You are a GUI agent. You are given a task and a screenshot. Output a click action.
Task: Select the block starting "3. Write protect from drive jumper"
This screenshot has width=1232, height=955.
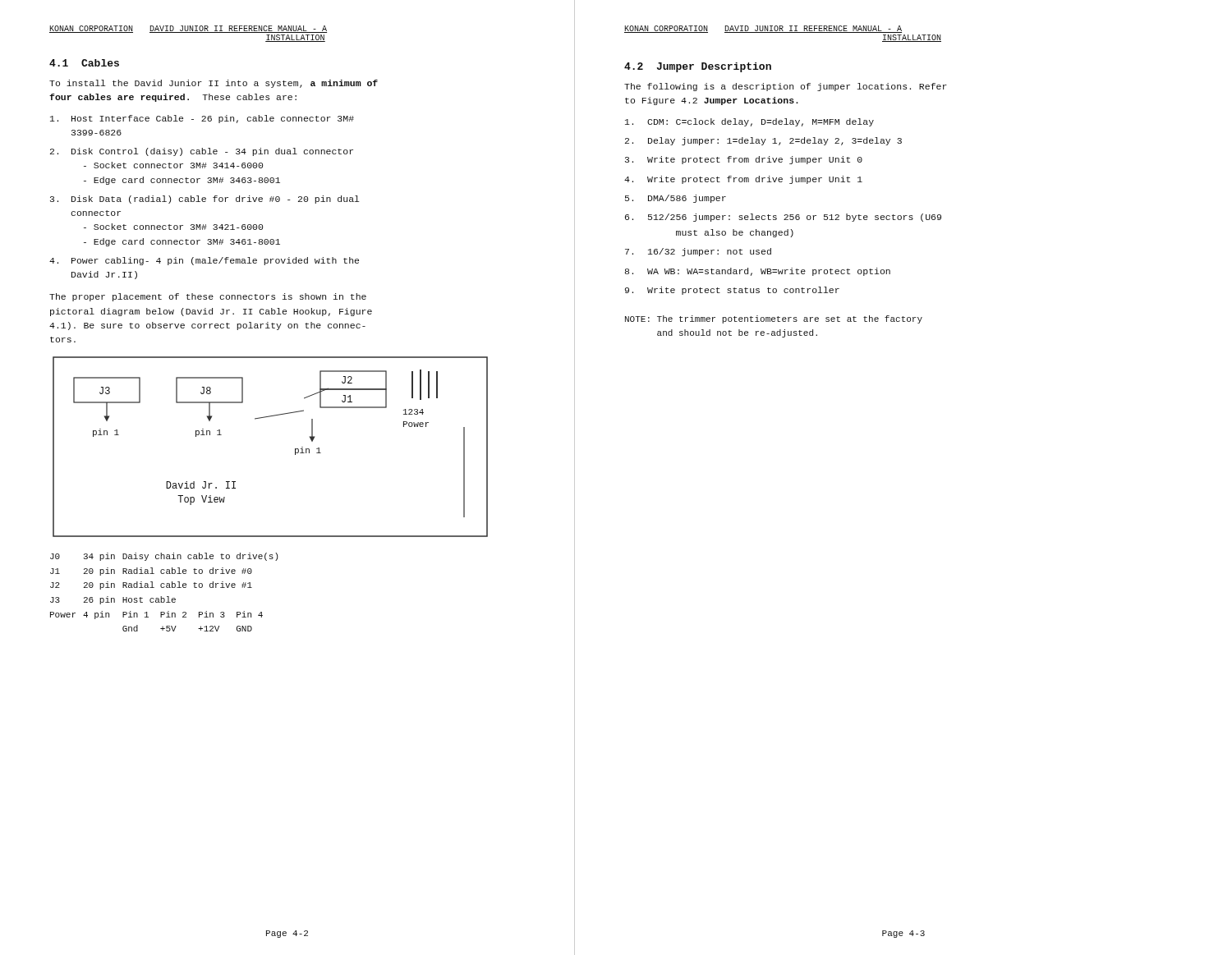[x=743, y=161]
